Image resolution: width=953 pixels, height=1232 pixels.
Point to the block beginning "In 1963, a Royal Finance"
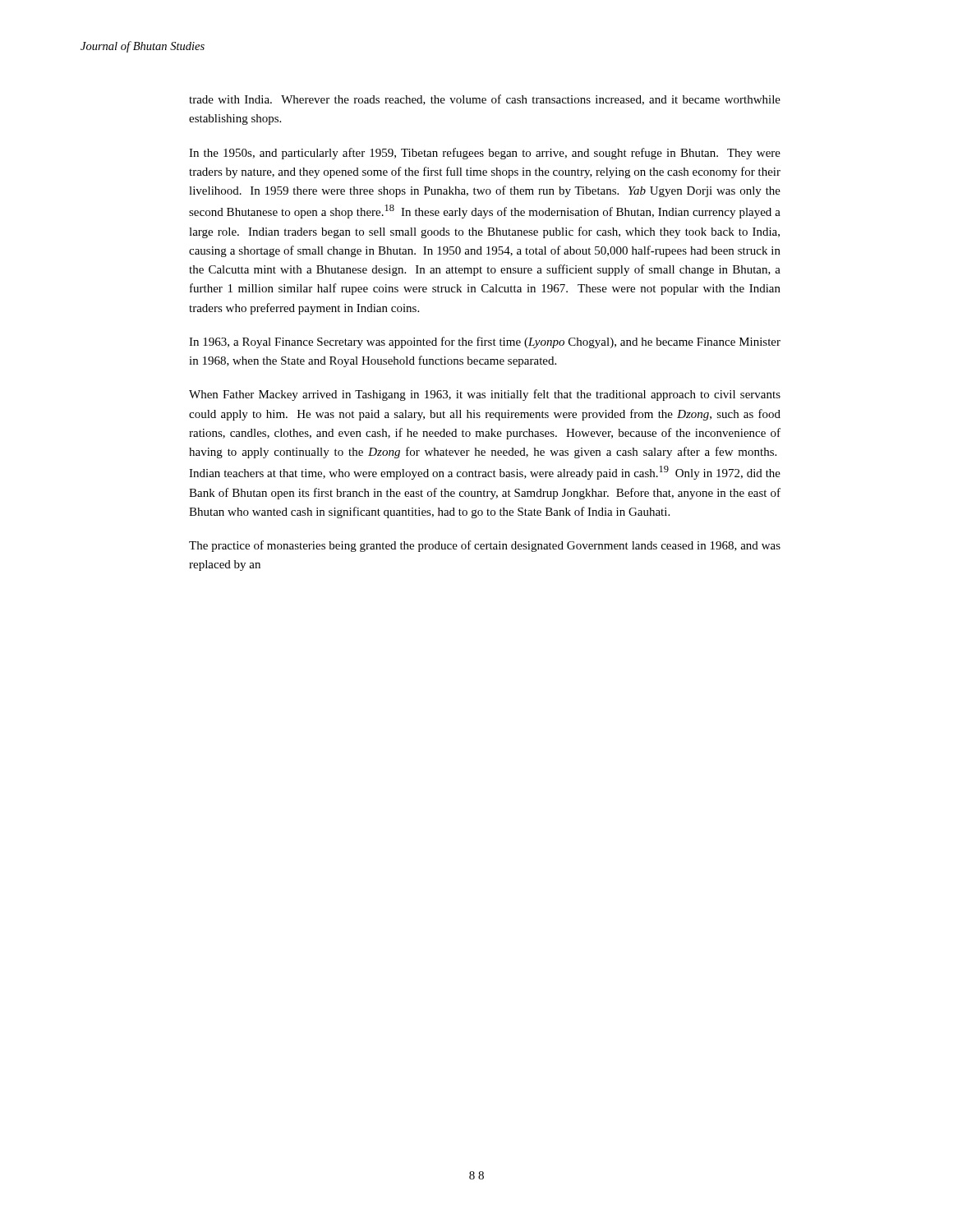(485, 351)
